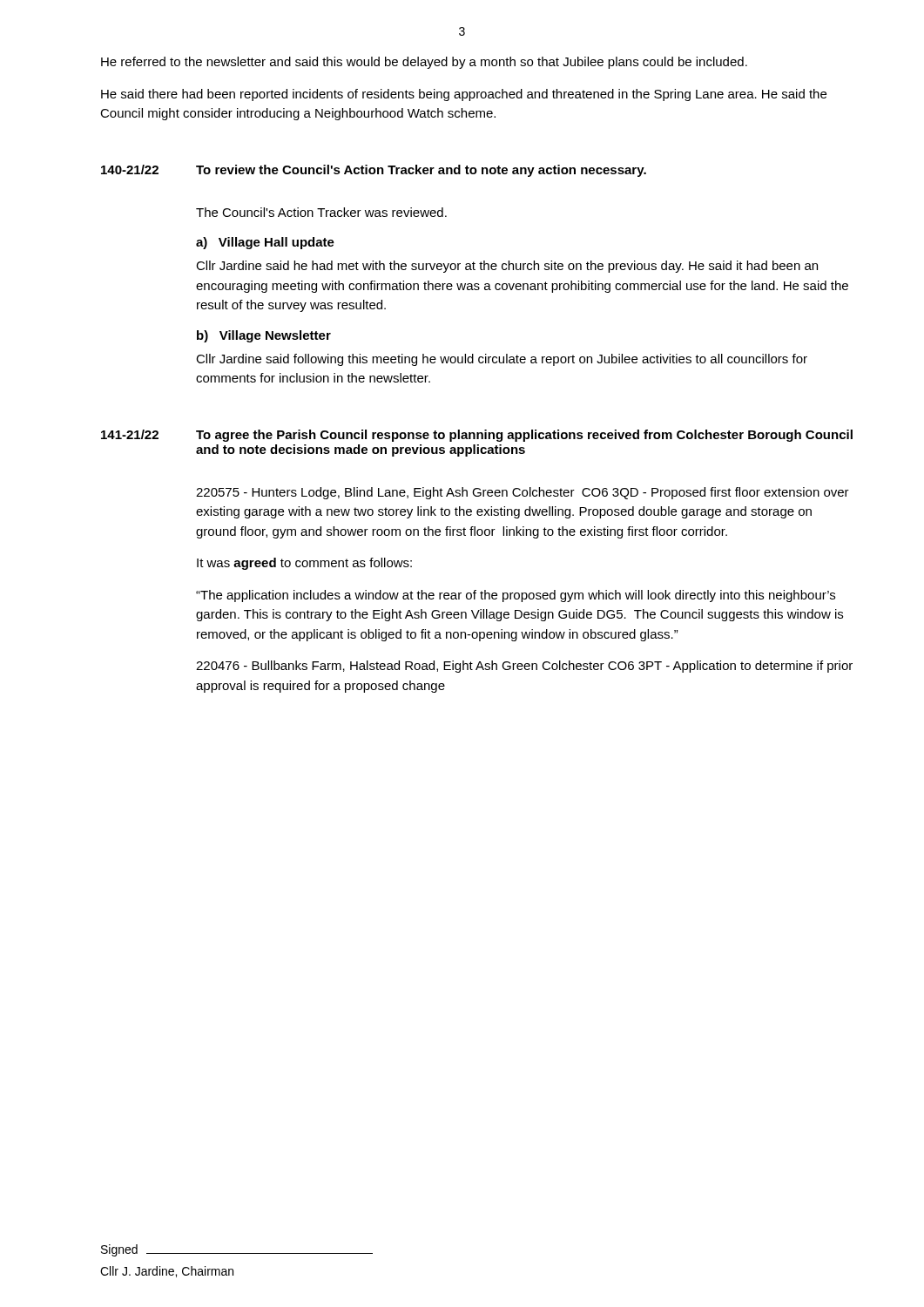
Task: Where is the passage that starts "He said there had been reported incidents of"?
Action: 464,103
